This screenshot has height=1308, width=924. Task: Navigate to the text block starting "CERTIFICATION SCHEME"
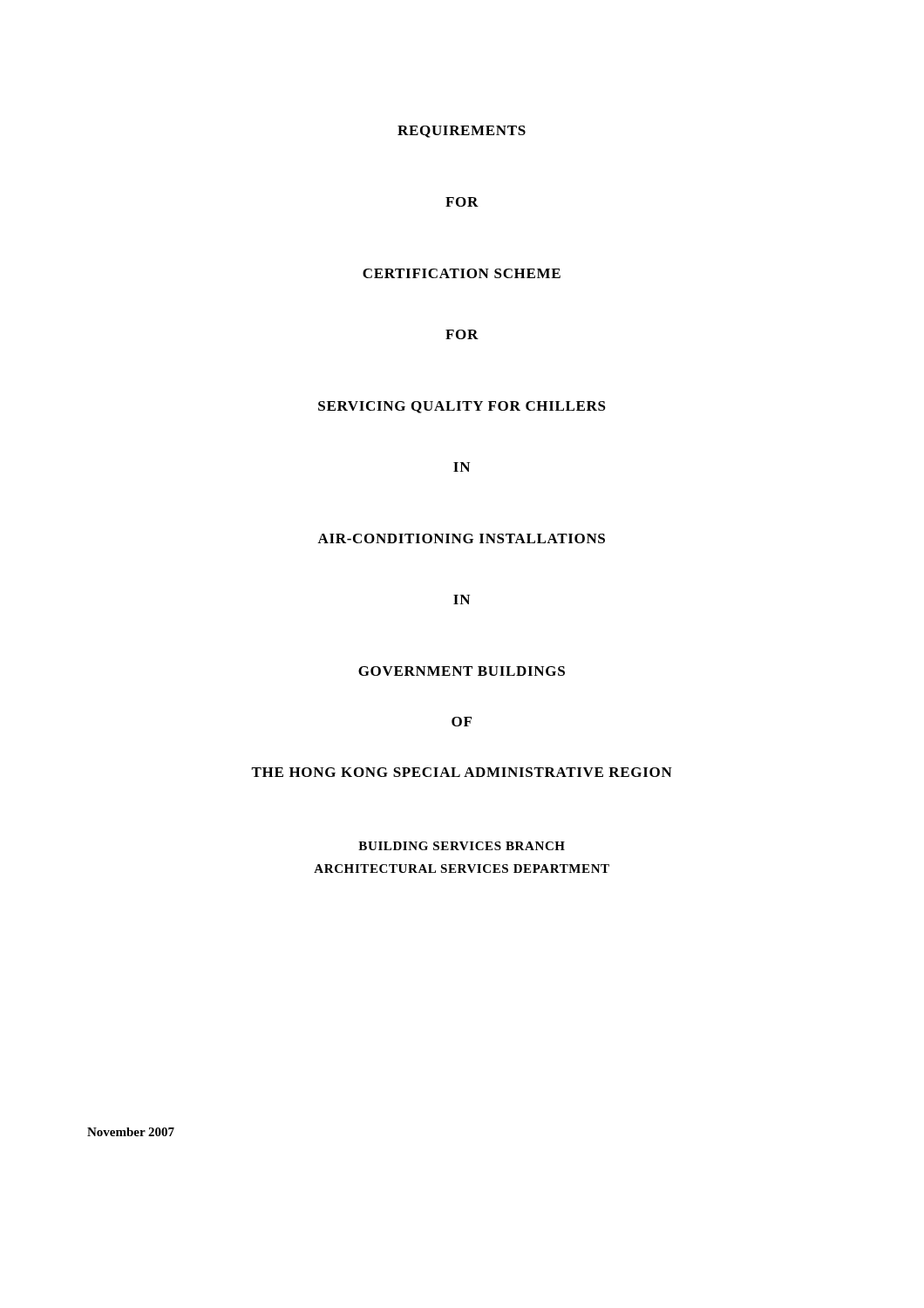pos(462,273)
